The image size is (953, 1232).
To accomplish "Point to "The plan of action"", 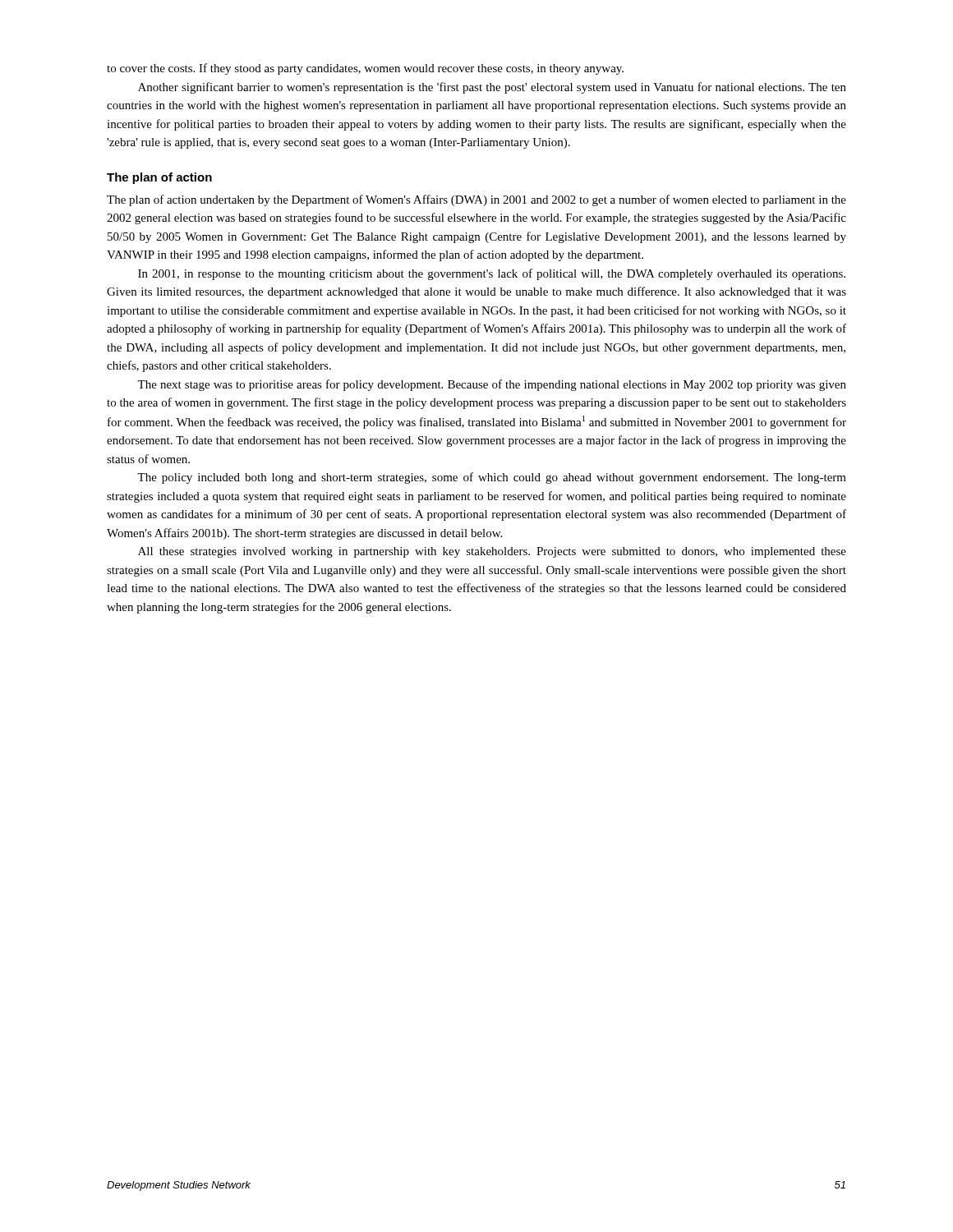I will 160,177.
